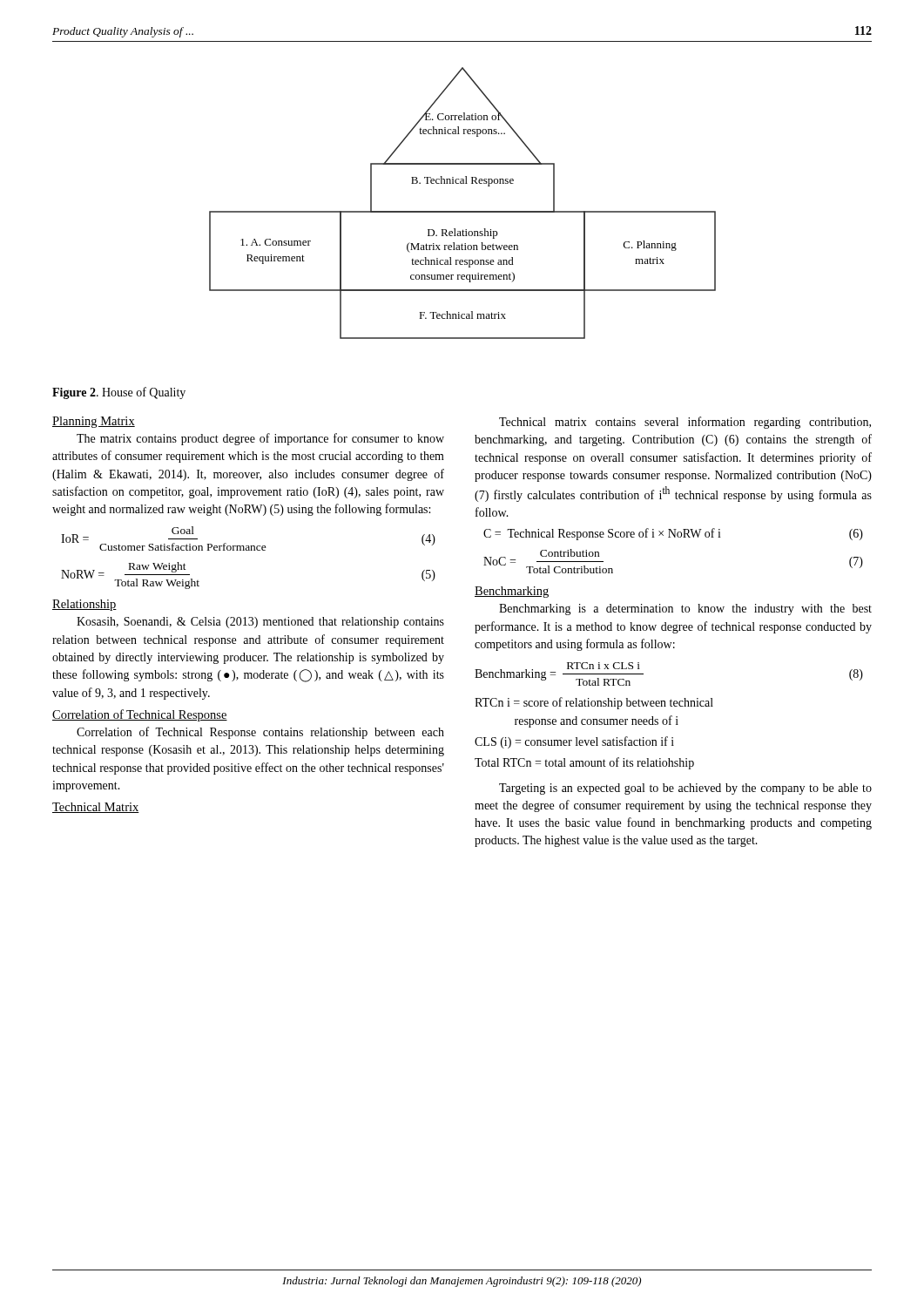Find "Planning Matrix" on this page
The height and width of the screenshot is (1307, 924).
coord(94,421)
